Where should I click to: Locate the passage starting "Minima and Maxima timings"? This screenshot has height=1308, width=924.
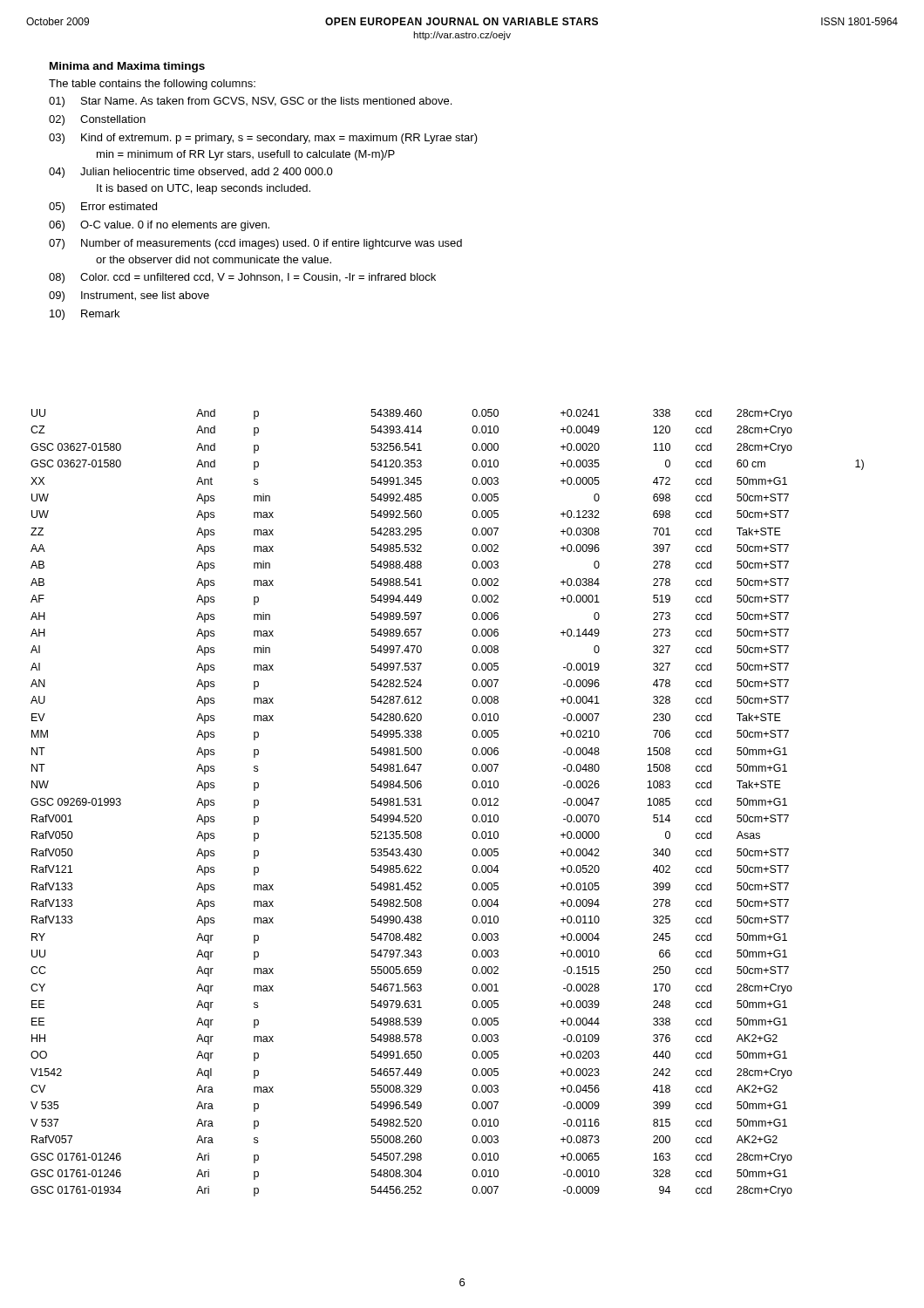click(127, 66)
